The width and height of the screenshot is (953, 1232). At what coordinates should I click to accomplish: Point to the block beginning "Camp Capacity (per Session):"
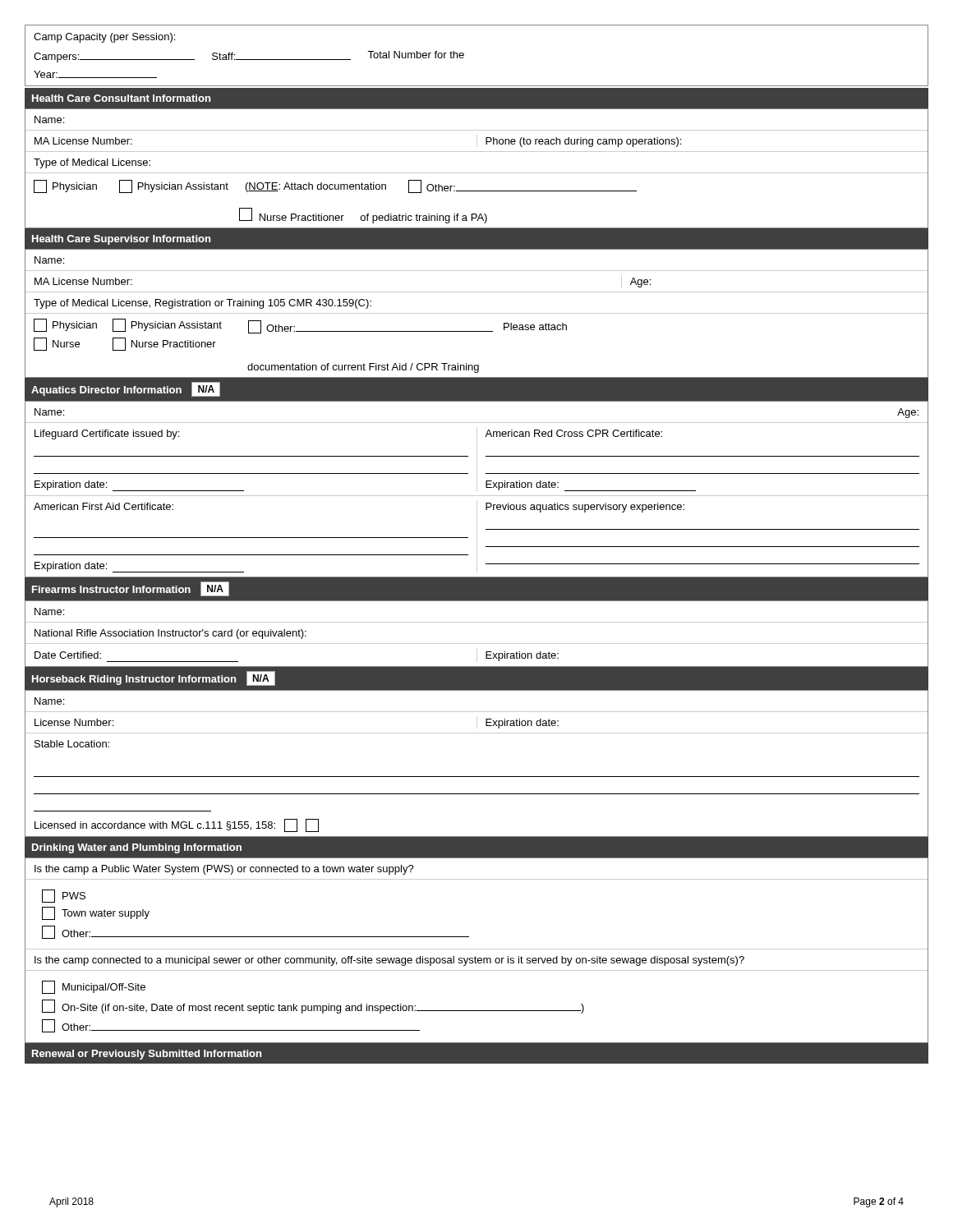coord(104,38)
